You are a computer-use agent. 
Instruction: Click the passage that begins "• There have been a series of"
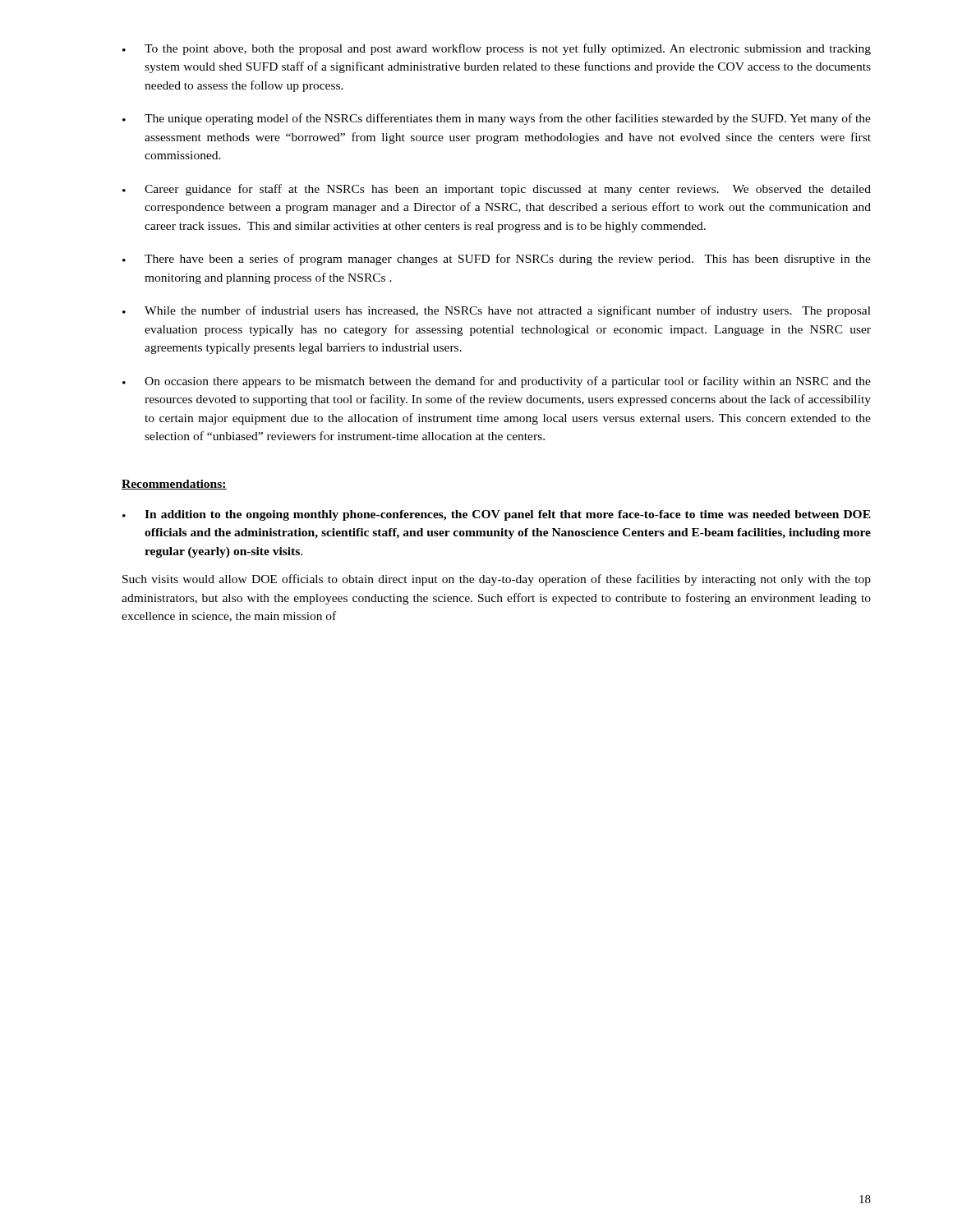coord(496,268)
